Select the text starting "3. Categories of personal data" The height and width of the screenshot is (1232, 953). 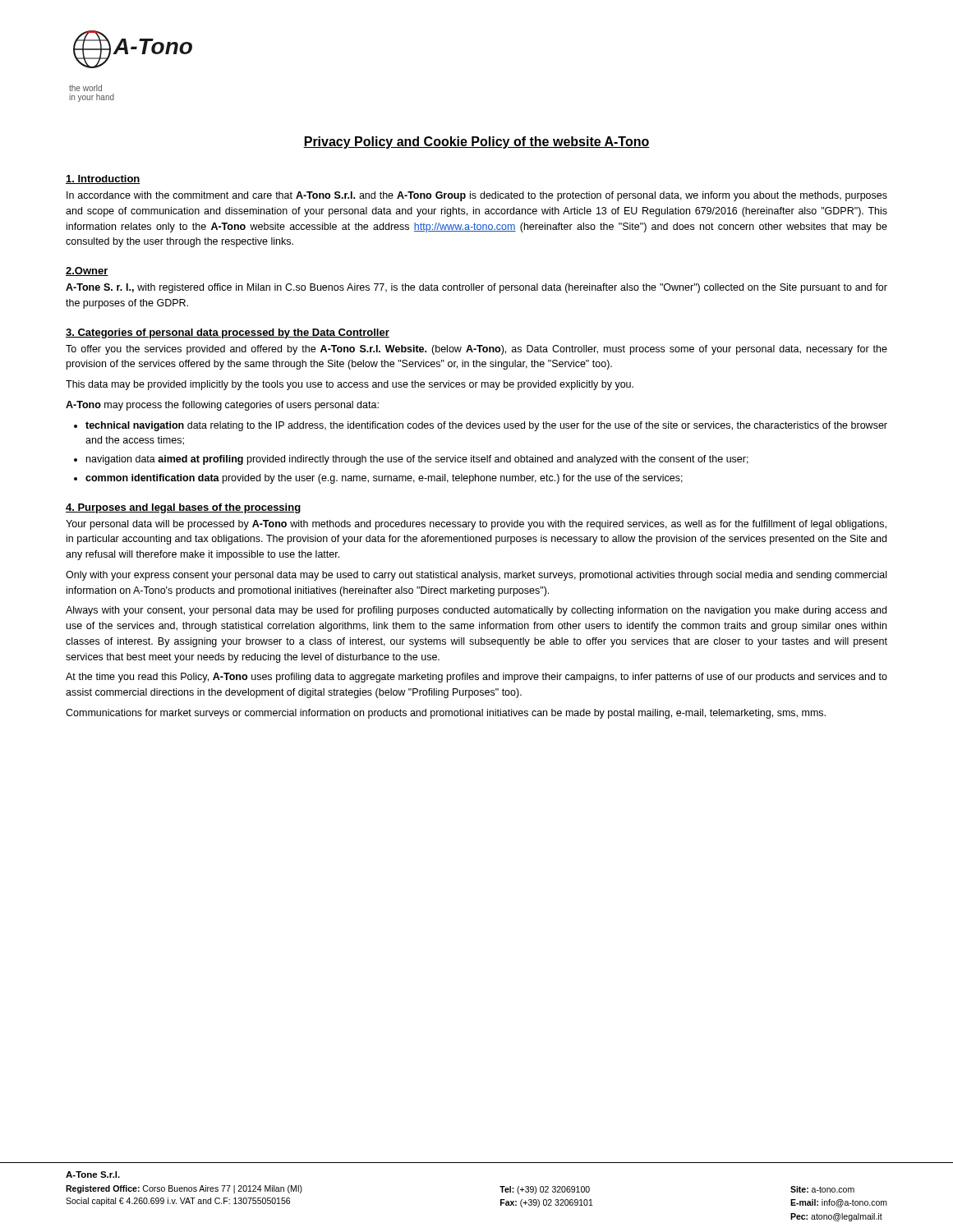(x=227, y=332)
